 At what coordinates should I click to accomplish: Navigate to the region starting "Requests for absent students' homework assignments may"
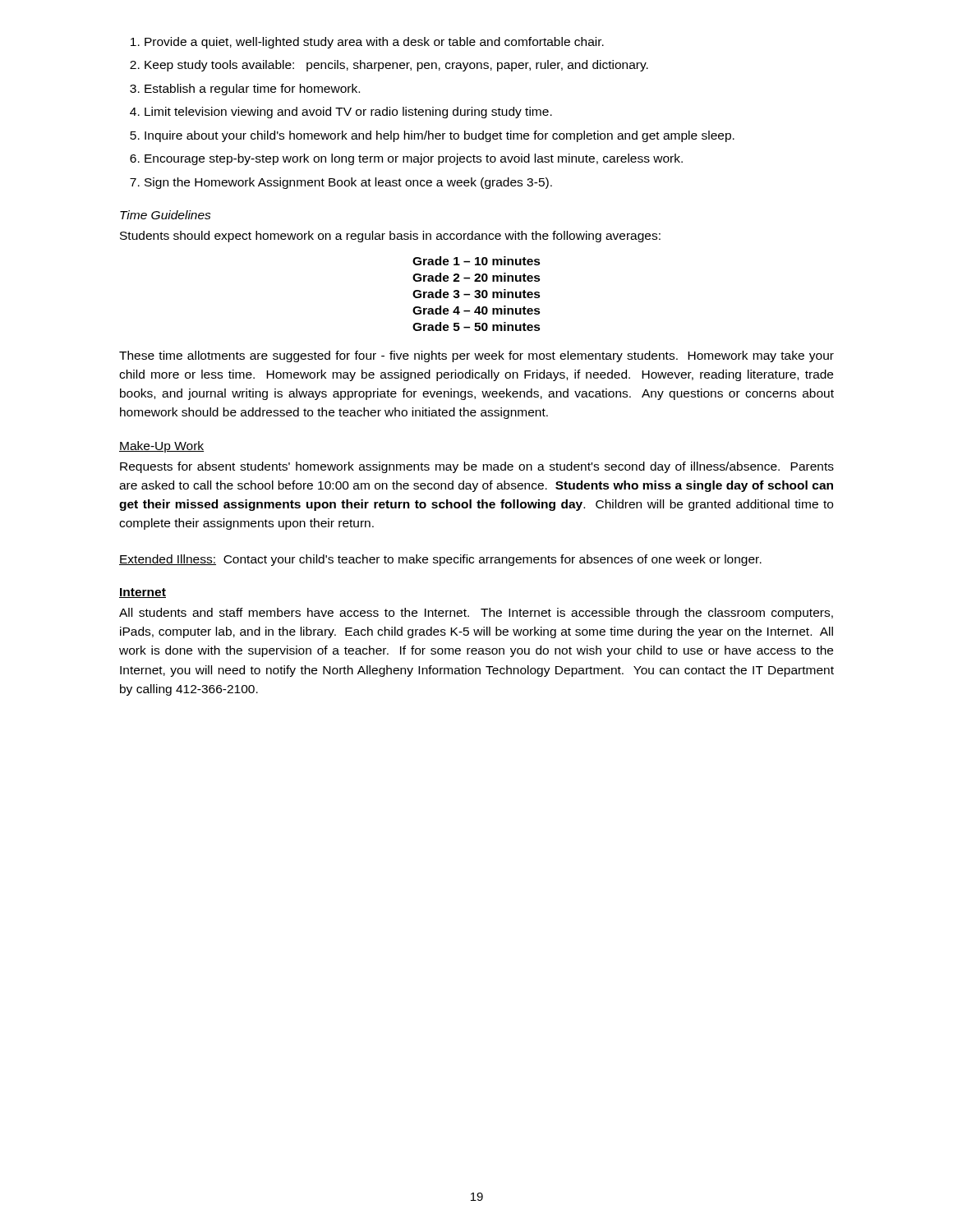point(476,494)
